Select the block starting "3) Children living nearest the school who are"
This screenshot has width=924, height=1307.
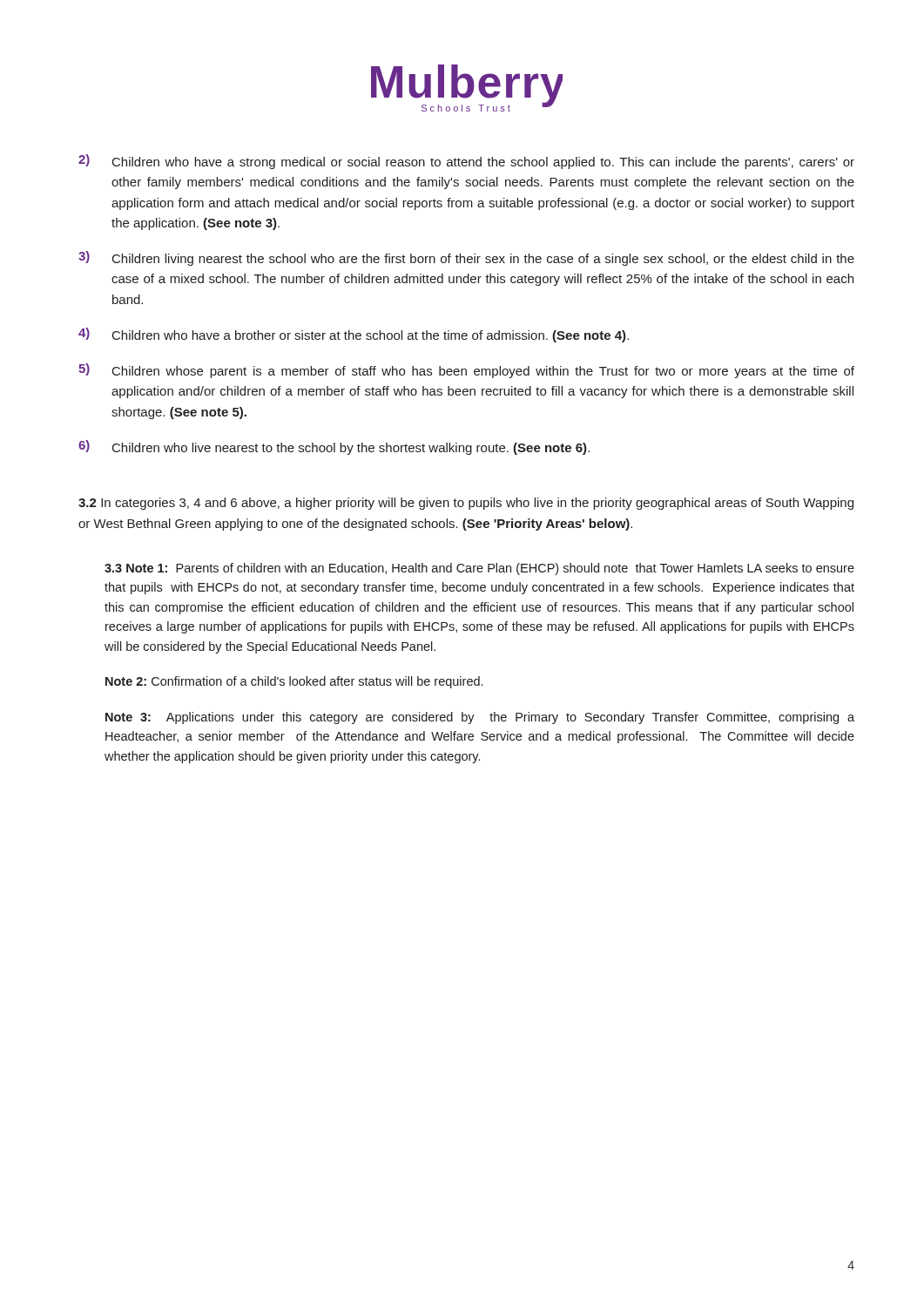(x=466, y=279)
